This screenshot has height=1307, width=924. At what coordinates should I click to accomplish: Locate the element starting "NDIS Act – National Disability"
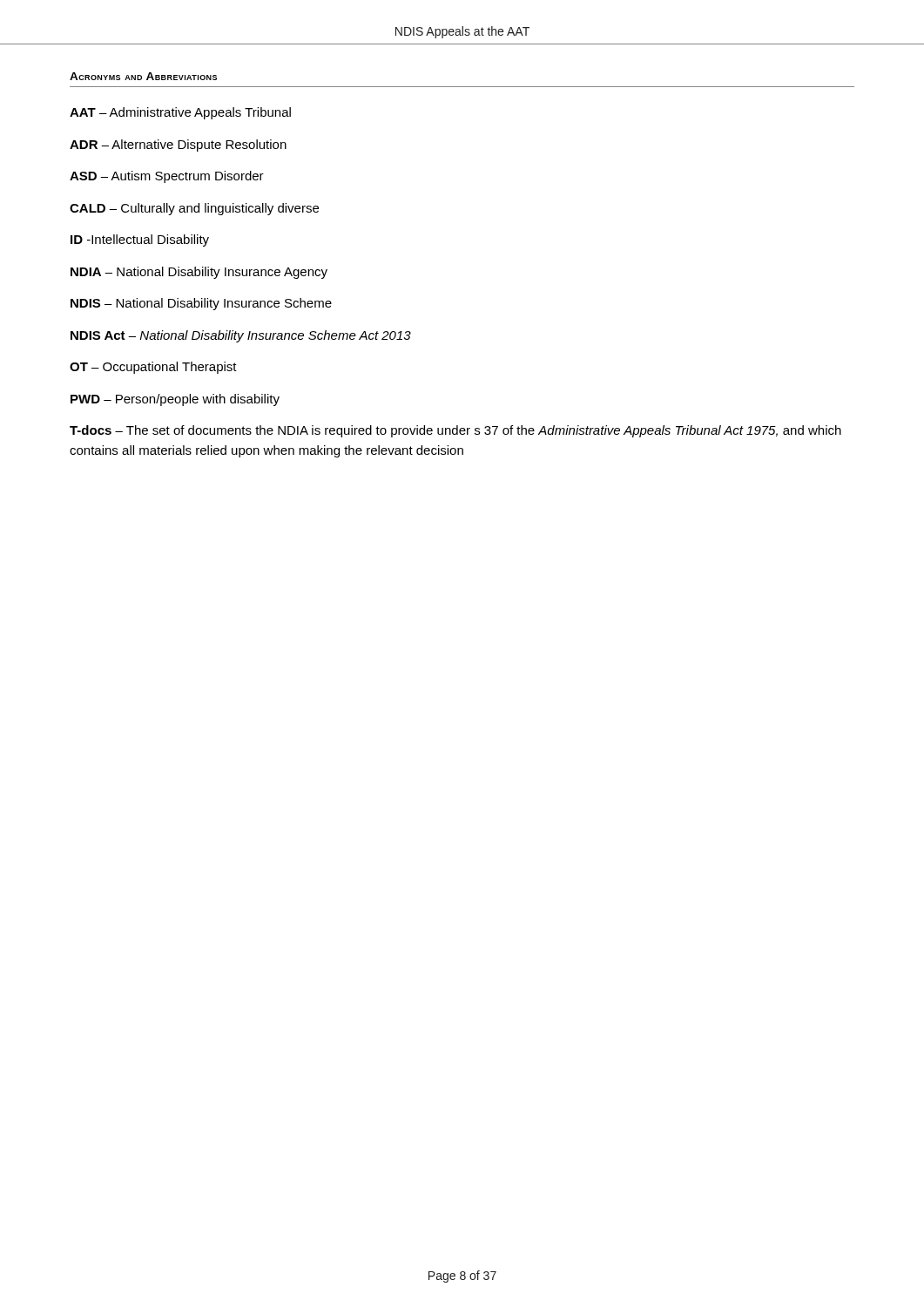click(240, 335)
